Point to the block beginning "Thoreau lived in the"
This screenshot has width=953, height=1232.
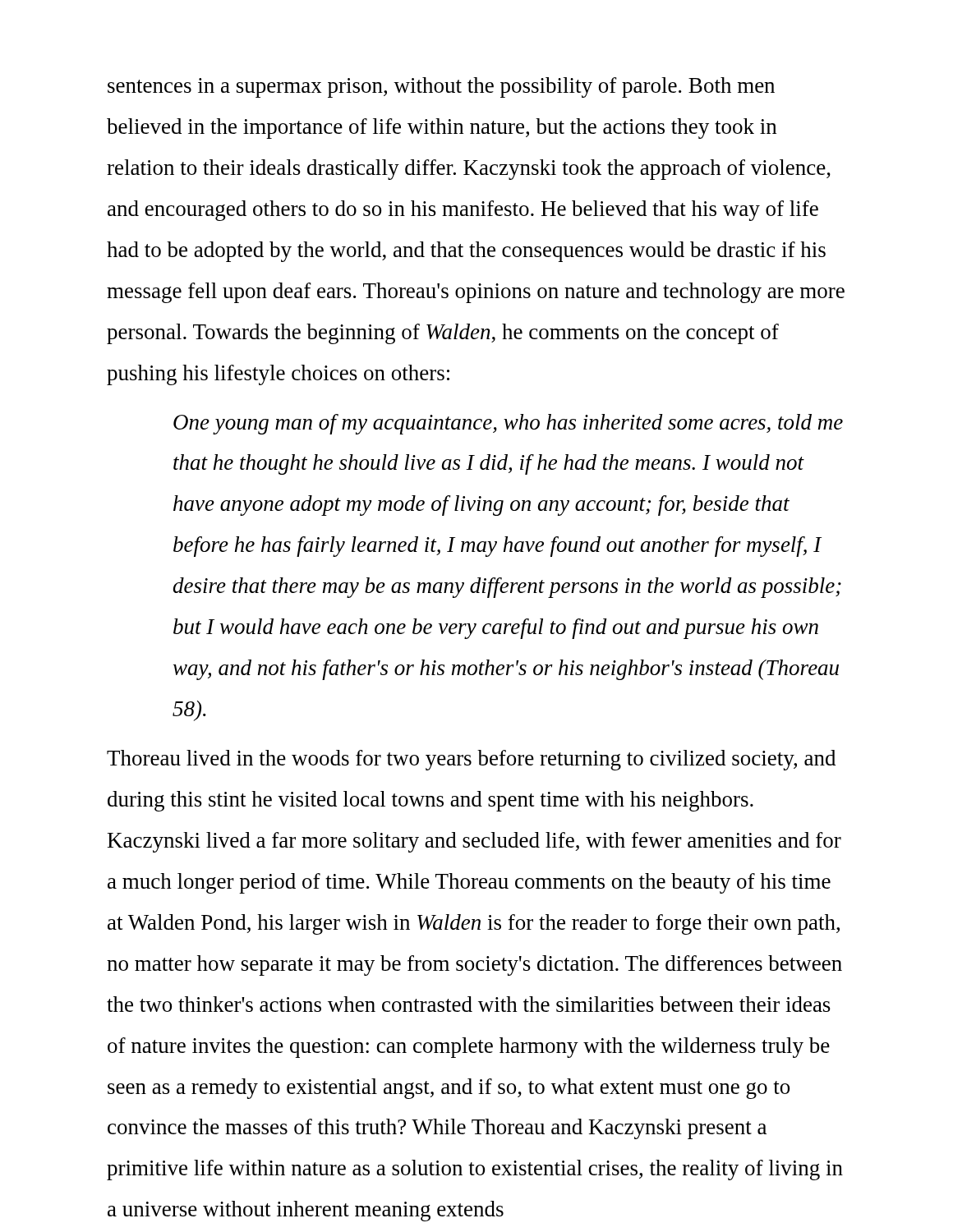click(x=471, y=760)
